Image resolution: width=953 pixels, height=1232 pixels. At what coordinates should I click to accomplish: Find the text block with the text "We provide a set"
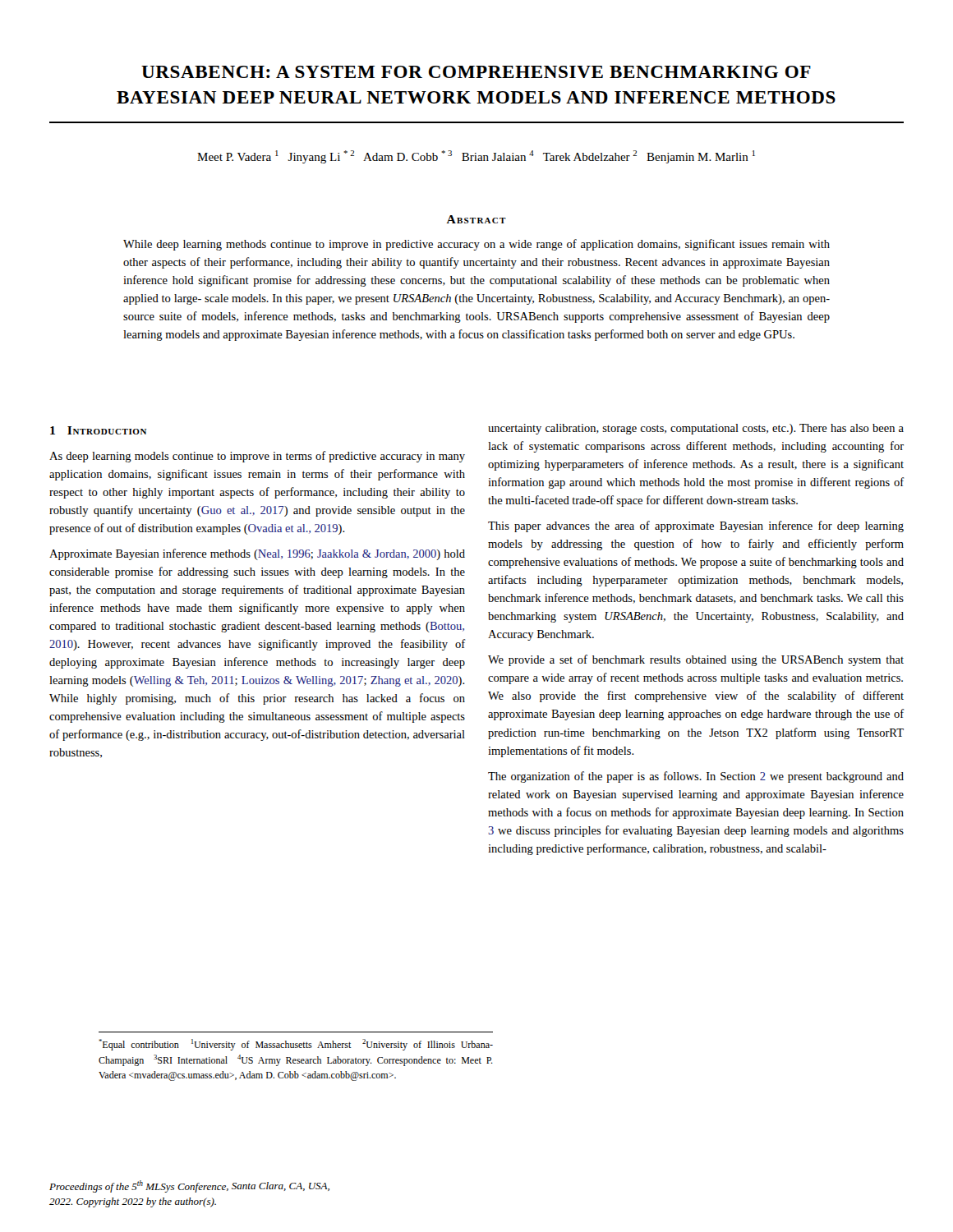pos(696,705)
